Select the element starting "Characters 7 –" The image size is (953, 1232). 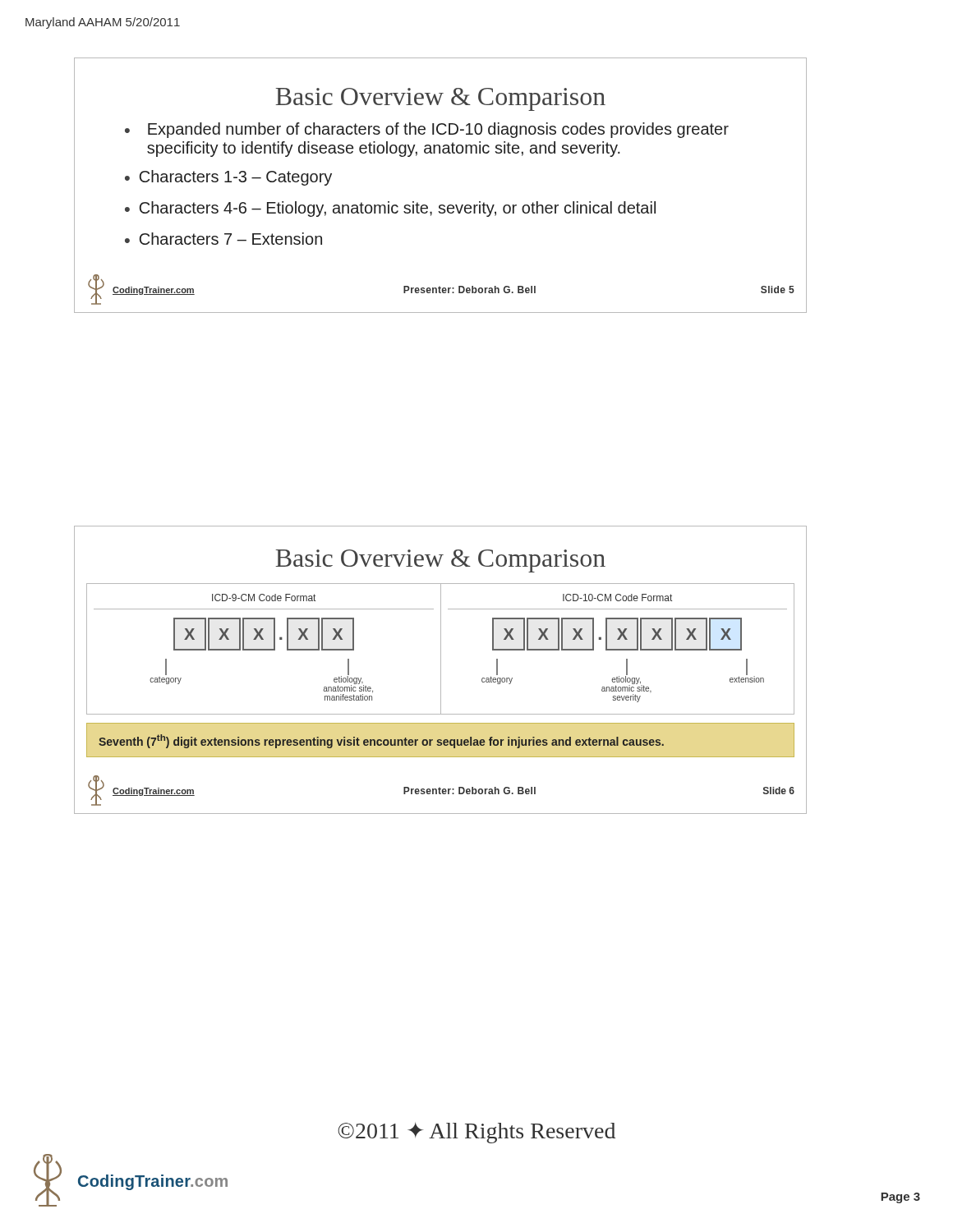point(231,239)
